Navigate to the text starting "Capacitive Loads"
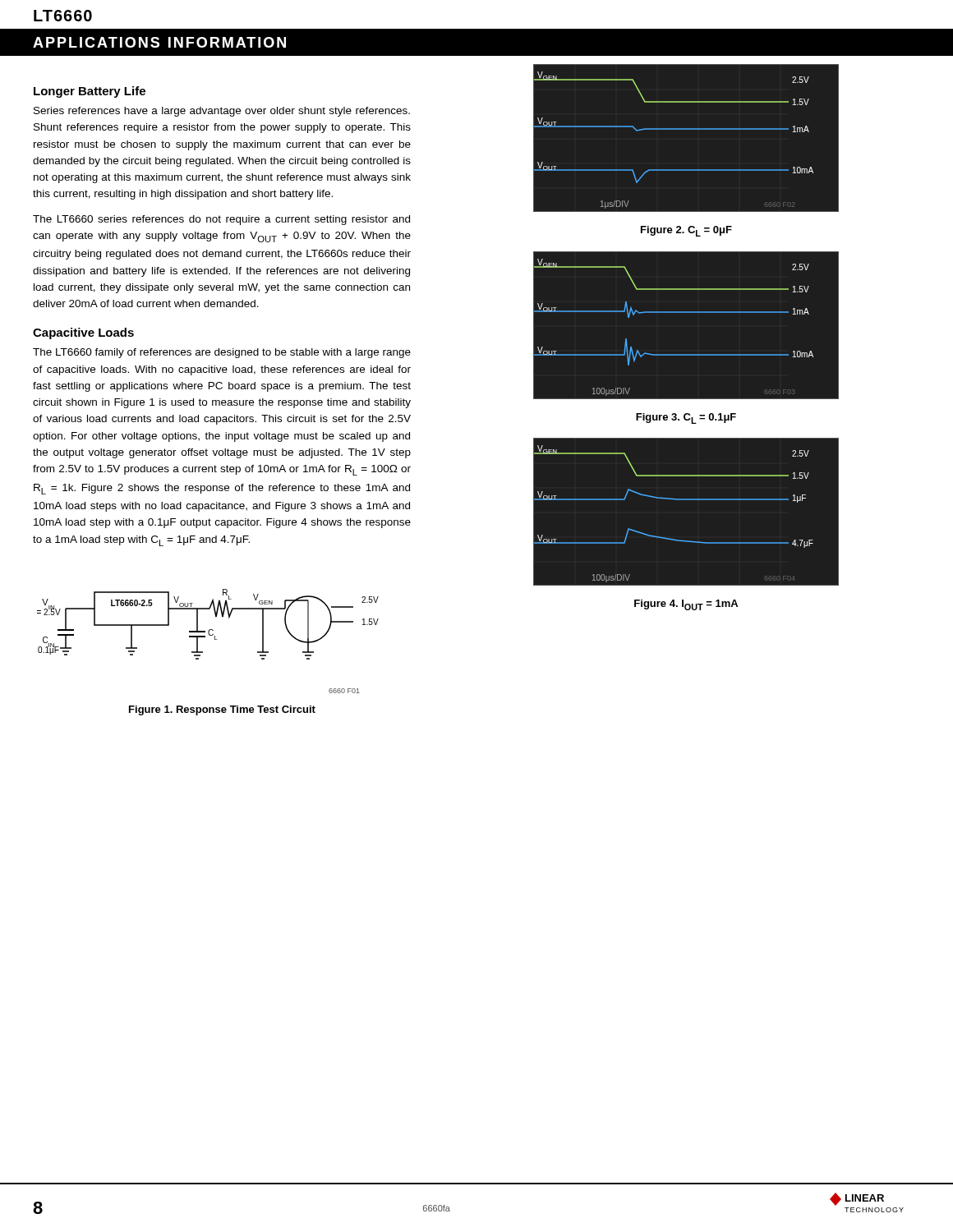Image resolution: width=953 pixels, height=1232 pixels. point(84,332)
